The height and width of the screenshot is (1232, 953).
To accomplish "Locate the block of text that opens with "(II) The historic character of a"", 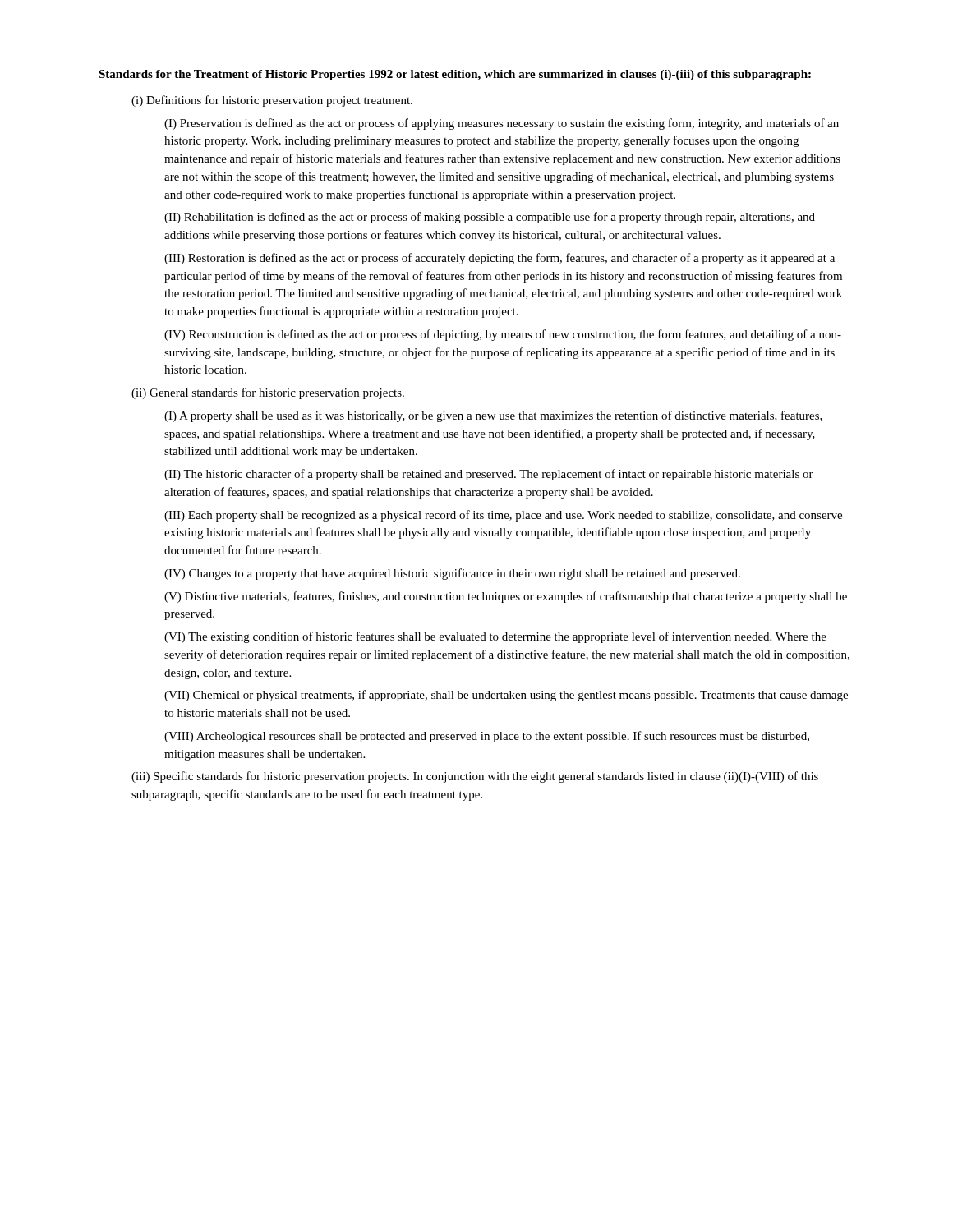I will point(509,484).
